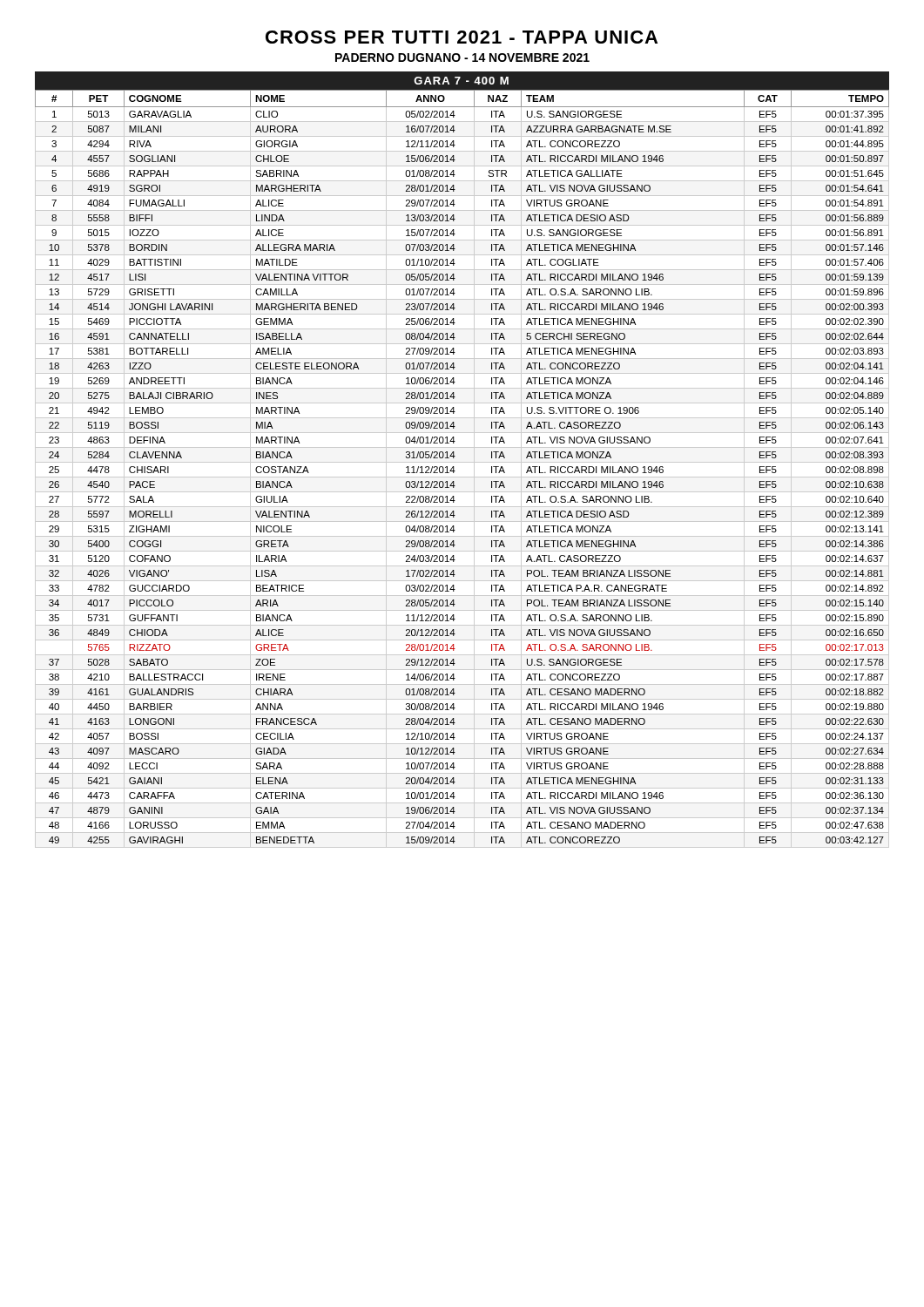
Task: Click on the section header containing "PADERNO DUGNANO - 14"
Action: coord(462,58)
